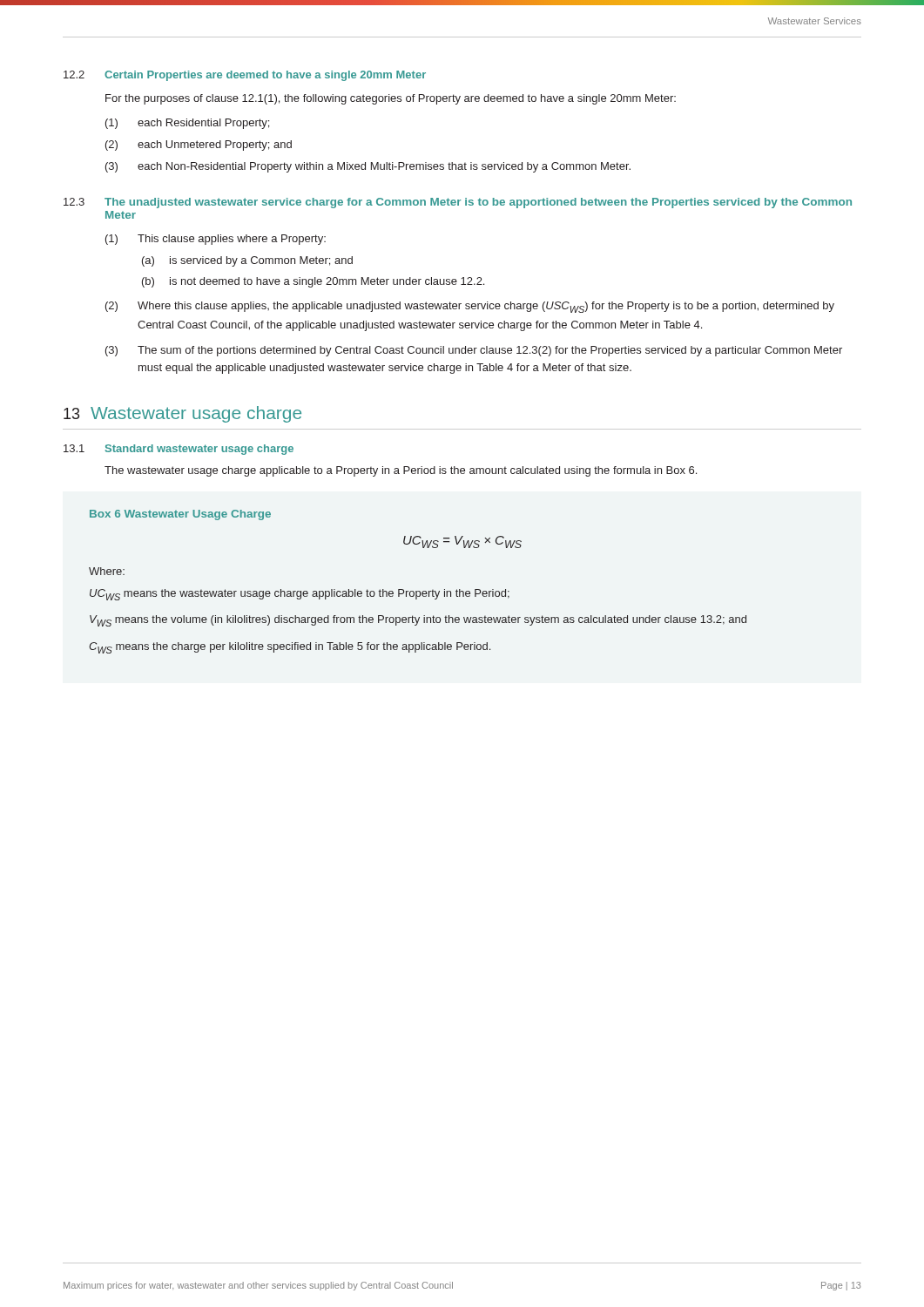Point to the block beginning "Box 6 Wastewater"
Screen dimensions: 1307x924
[x=462, y=582]
